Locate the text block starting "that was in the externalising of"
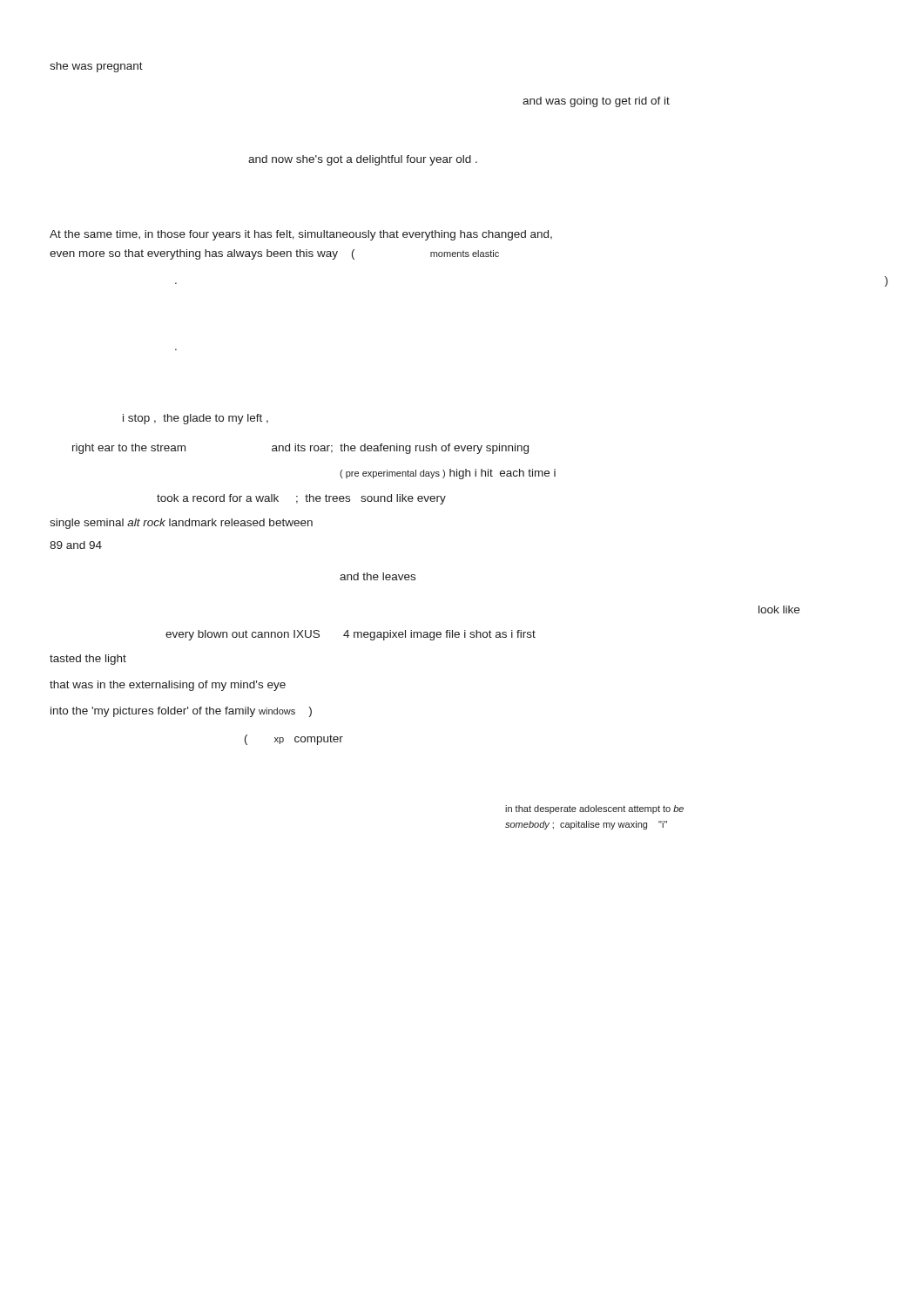Viewport: 924px width, 1307px height. tap(168, 684)
